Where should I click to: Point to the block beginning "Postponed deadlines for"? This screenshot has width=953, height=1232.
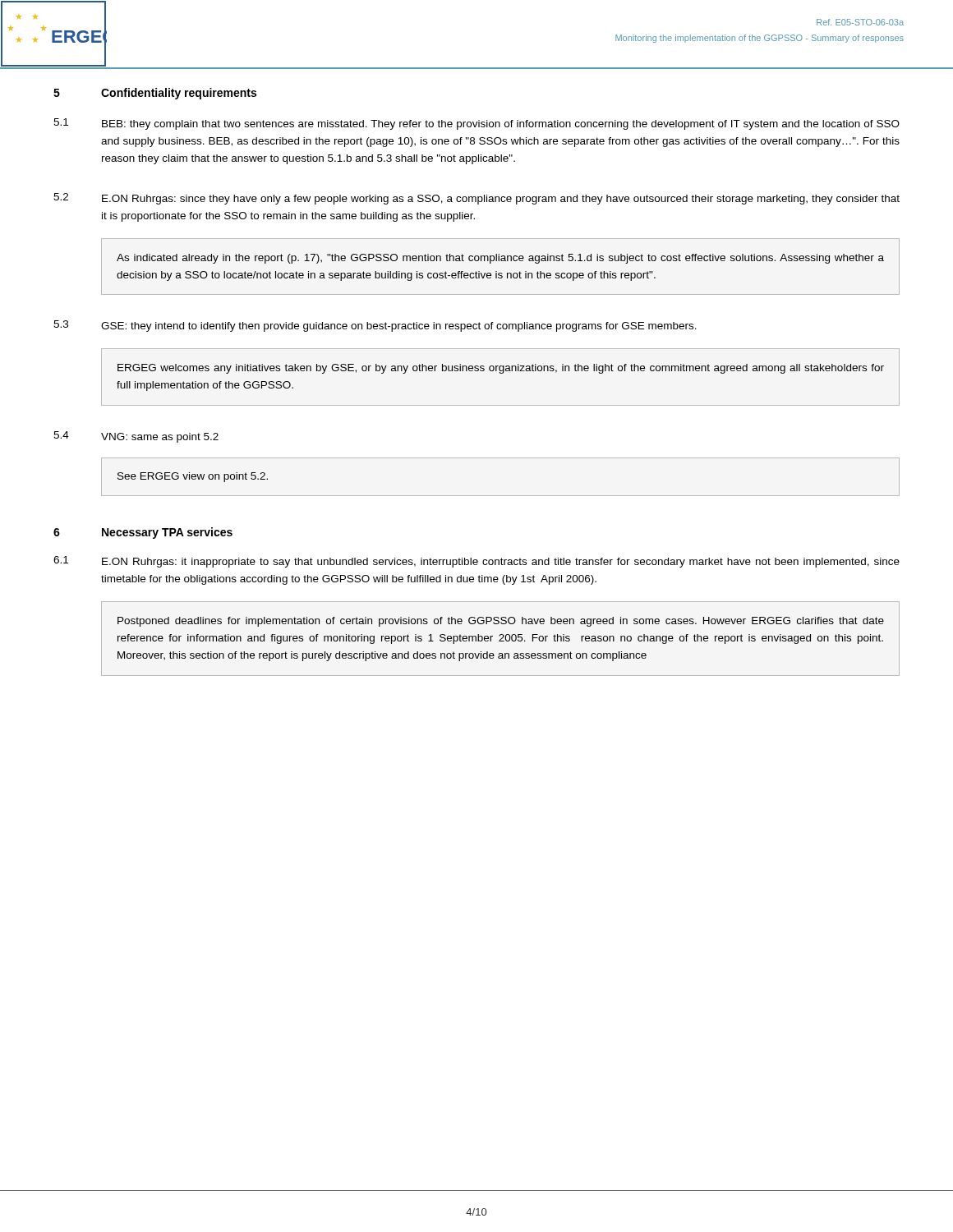coord(500,638)
